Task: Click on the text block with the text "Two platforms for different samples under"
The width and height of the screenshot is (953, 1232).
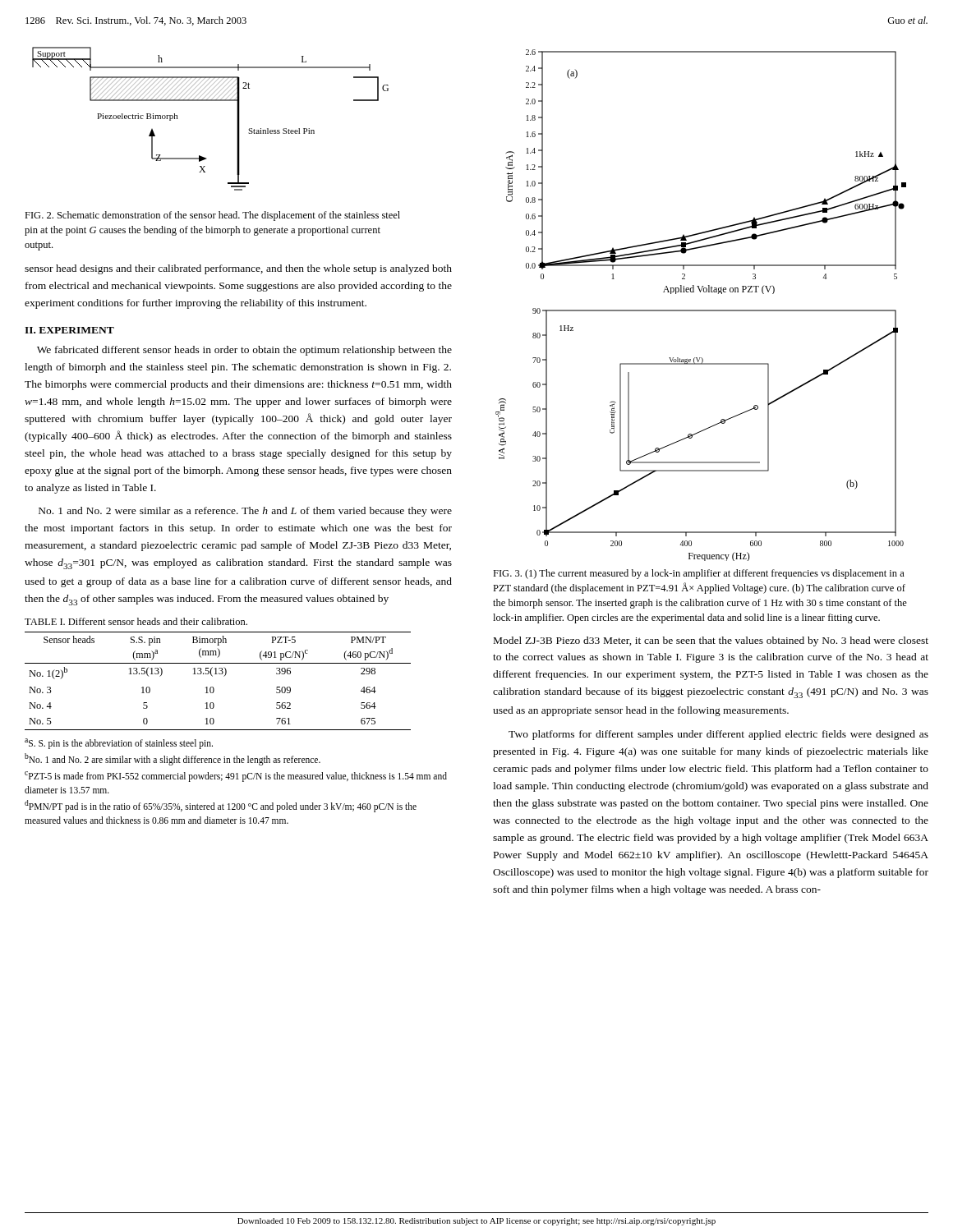Action: tap(711, 811)
